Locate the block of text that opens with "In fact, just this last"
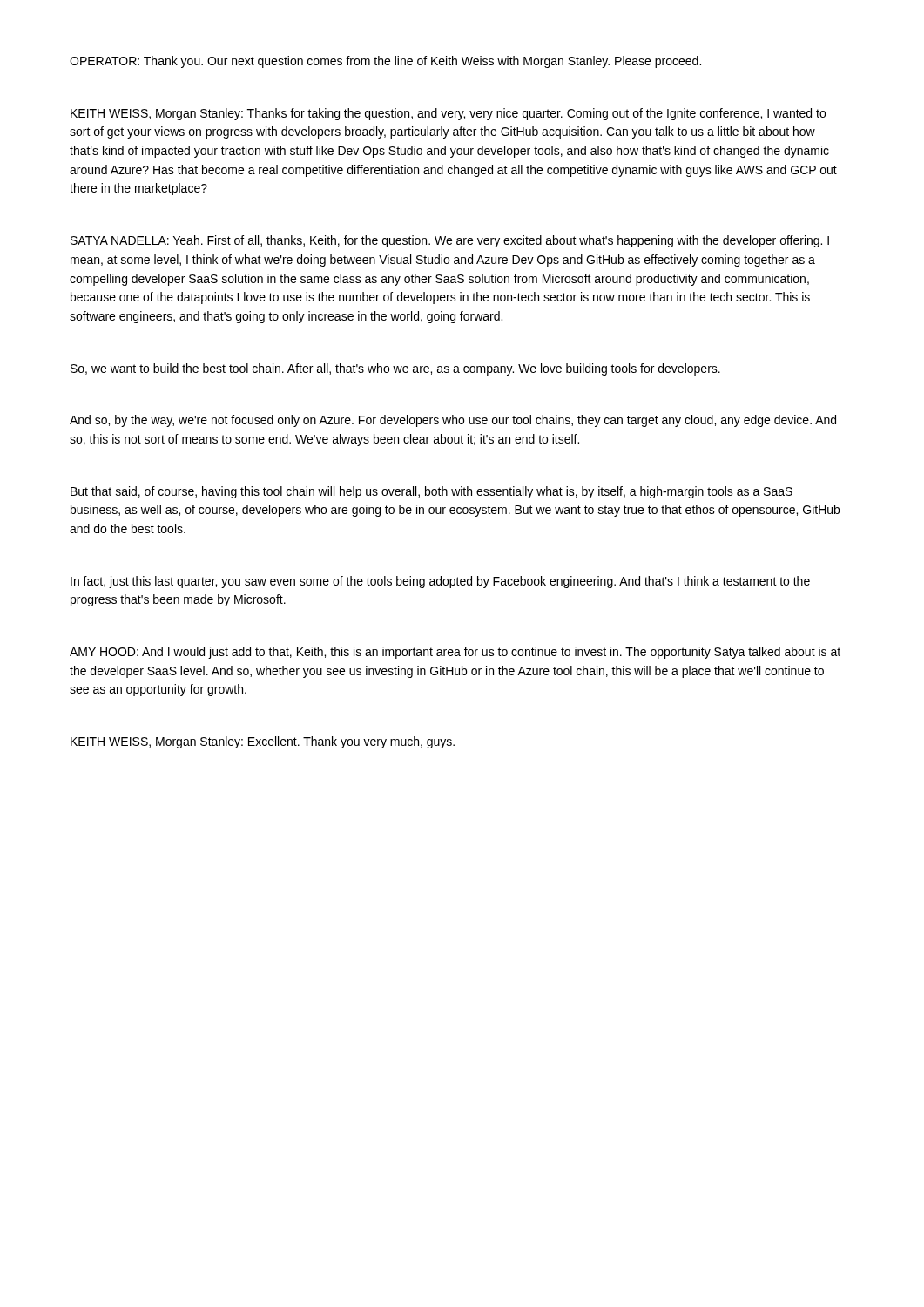 (440, 590)
